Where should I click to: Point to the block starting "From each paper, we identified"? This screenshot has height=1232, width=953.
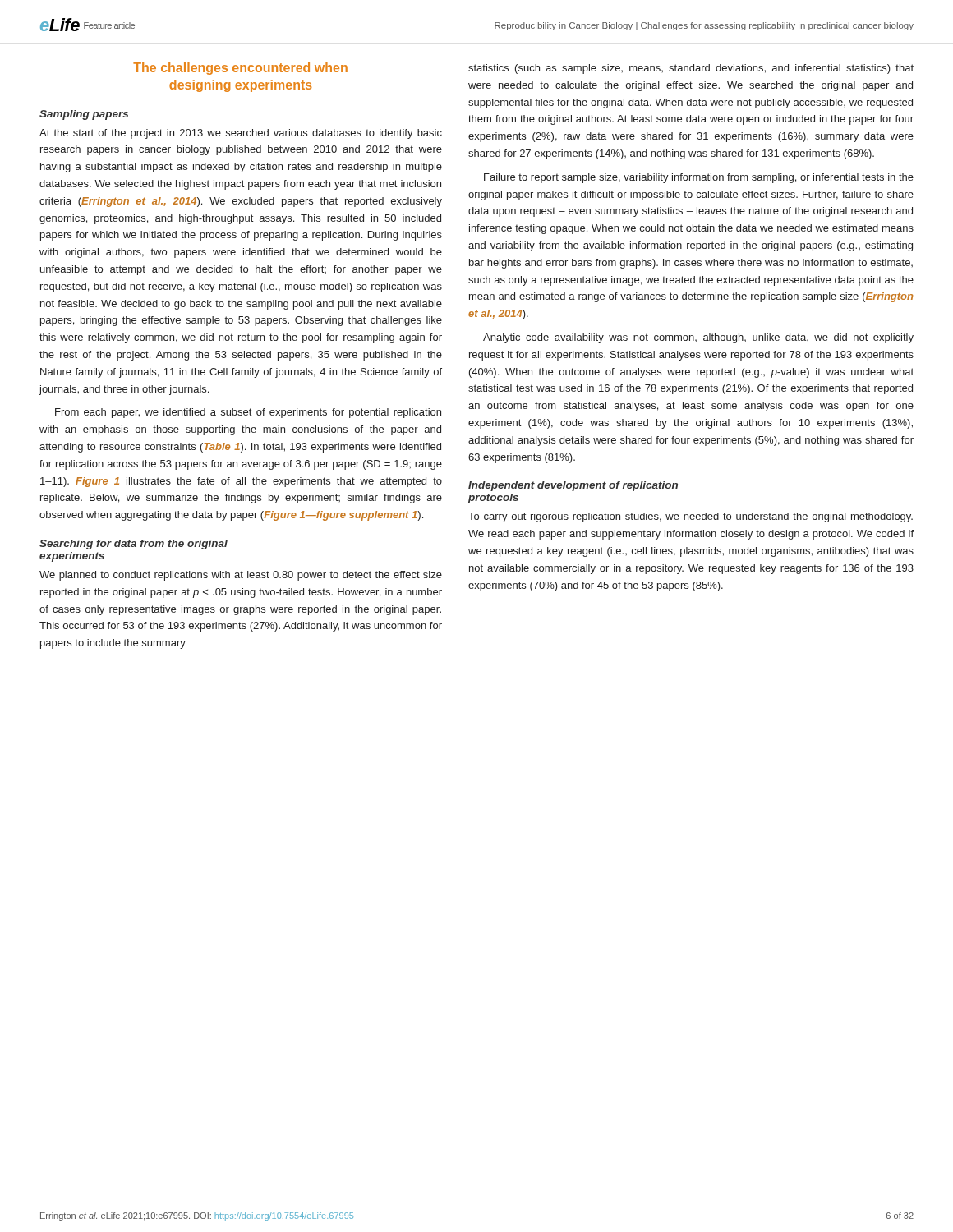pyautogui.click(x=241, y=463)
